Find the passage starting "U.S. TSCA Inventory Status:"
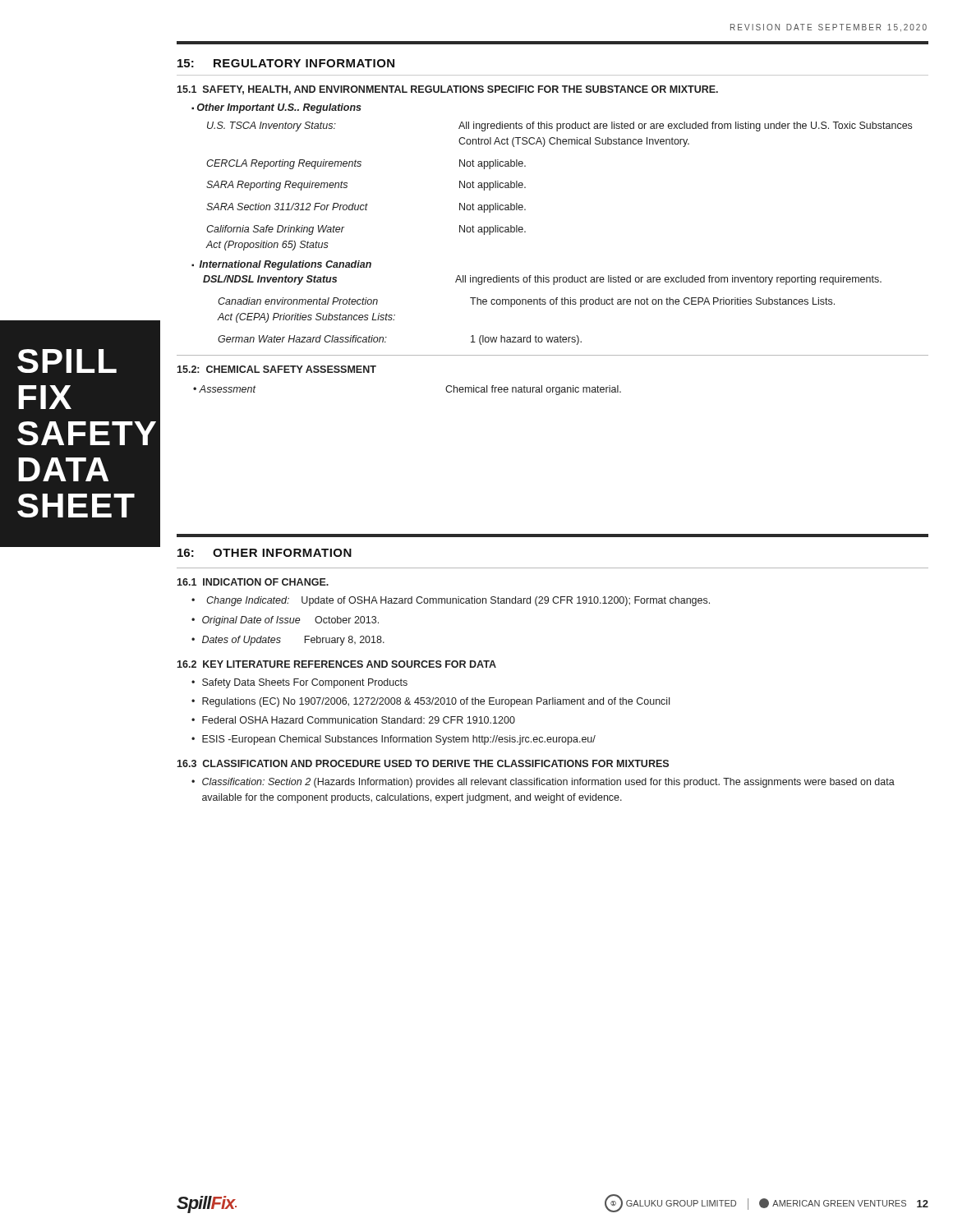953x1232 pixels. point(567,134)
